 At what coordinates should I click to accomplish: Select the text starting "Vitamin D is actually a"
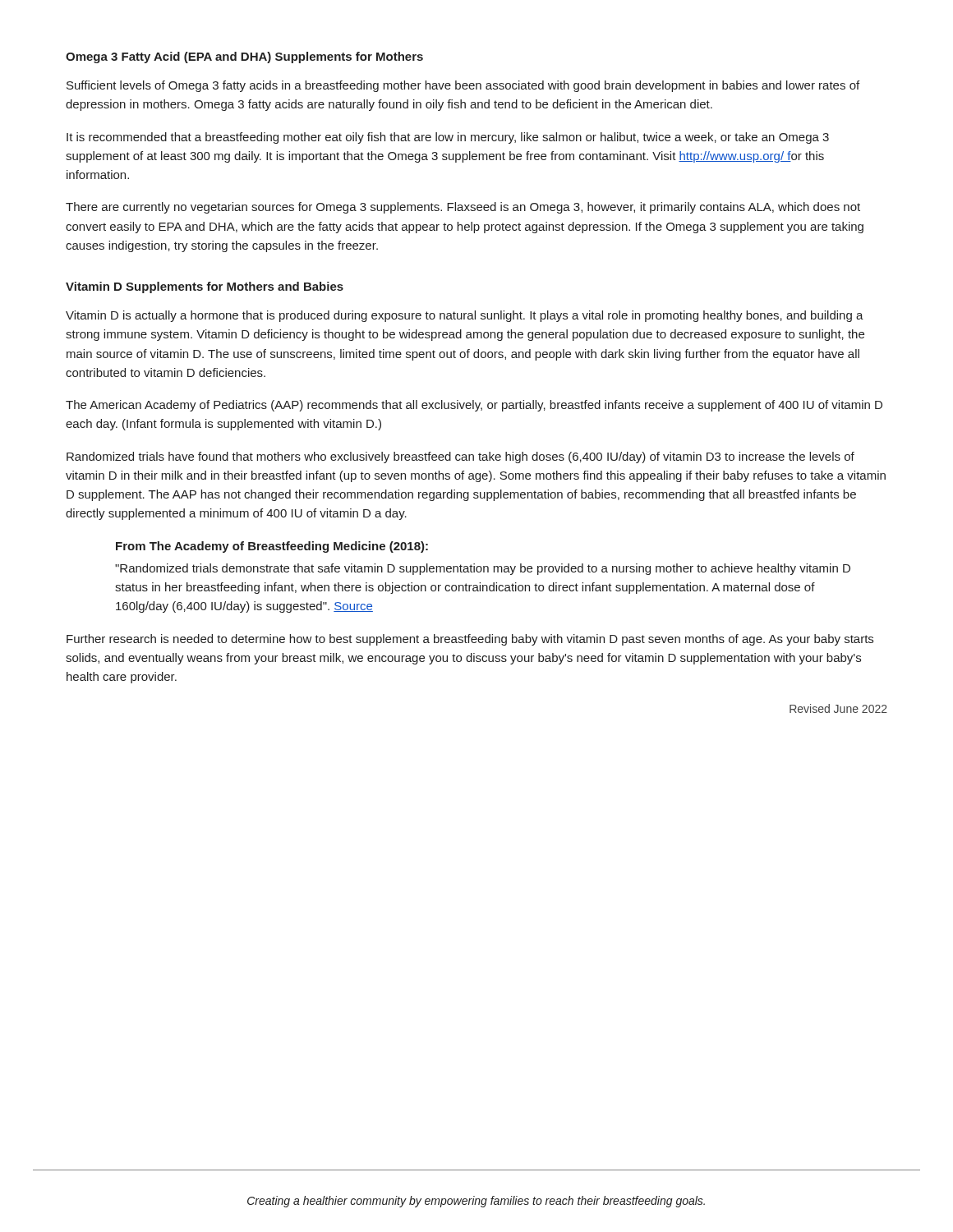476,344
